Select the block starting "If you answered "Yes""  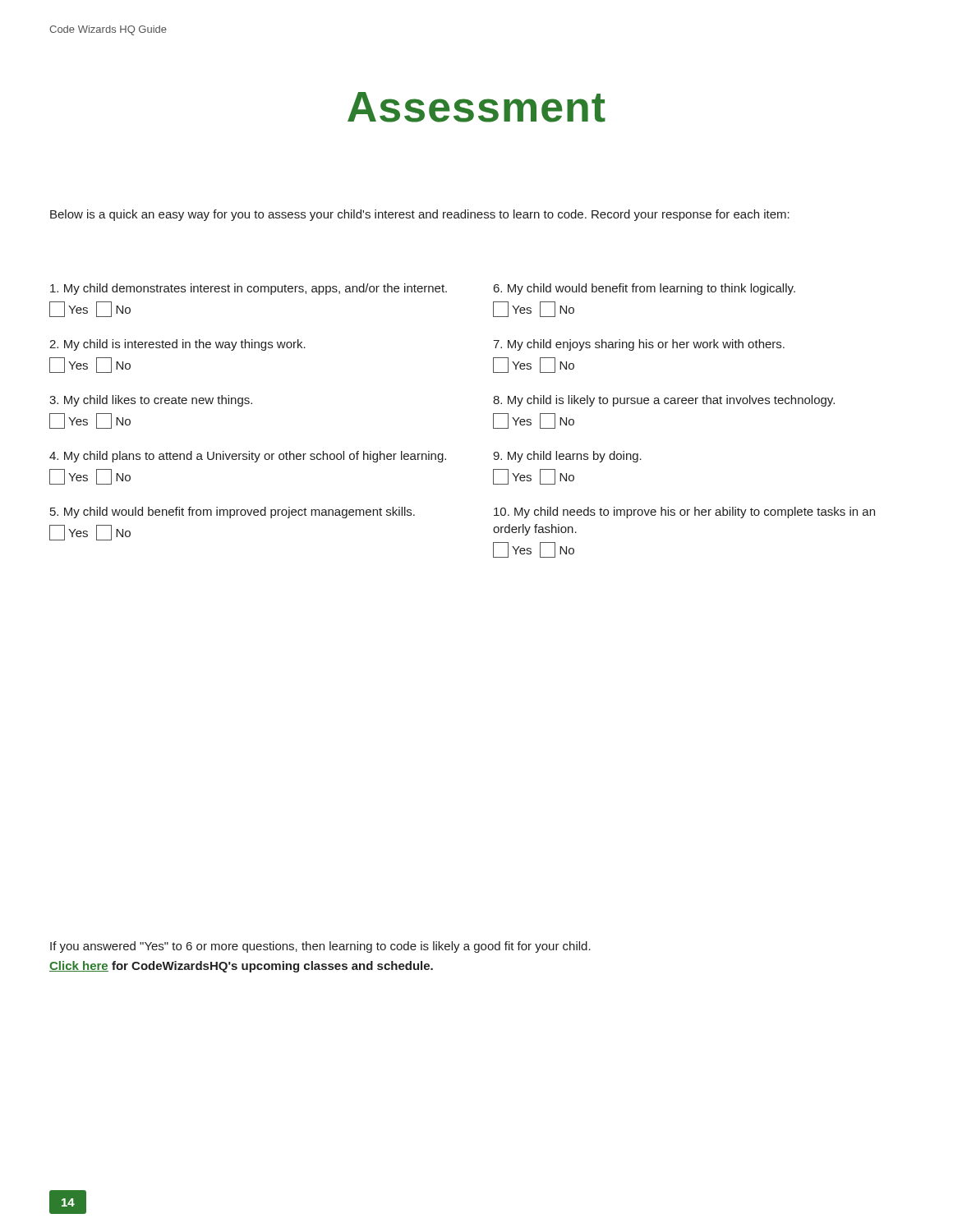point(320,956)
